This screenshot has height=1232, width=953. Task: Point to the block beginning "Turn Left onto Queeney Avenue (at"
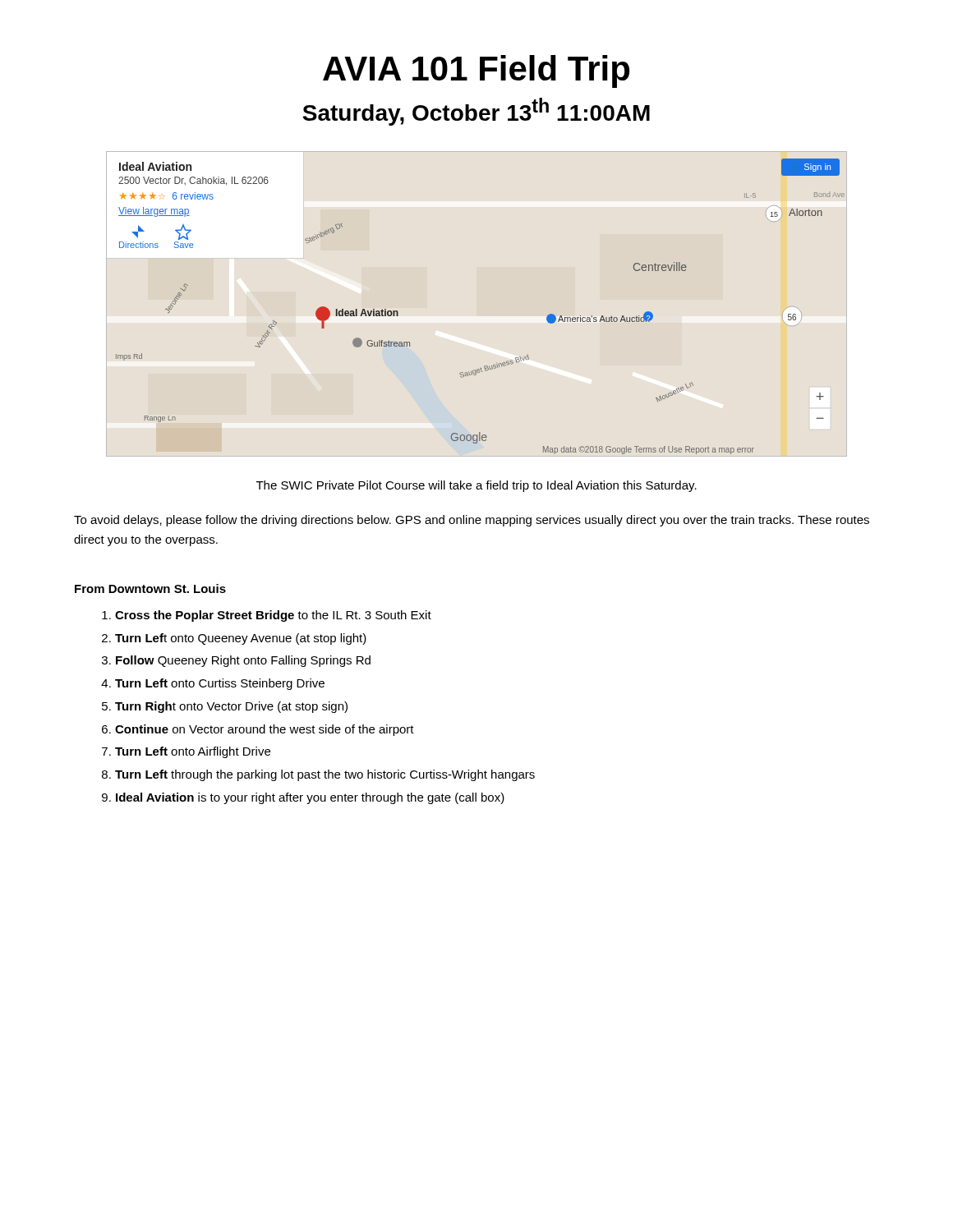click(x=241, y=637)
